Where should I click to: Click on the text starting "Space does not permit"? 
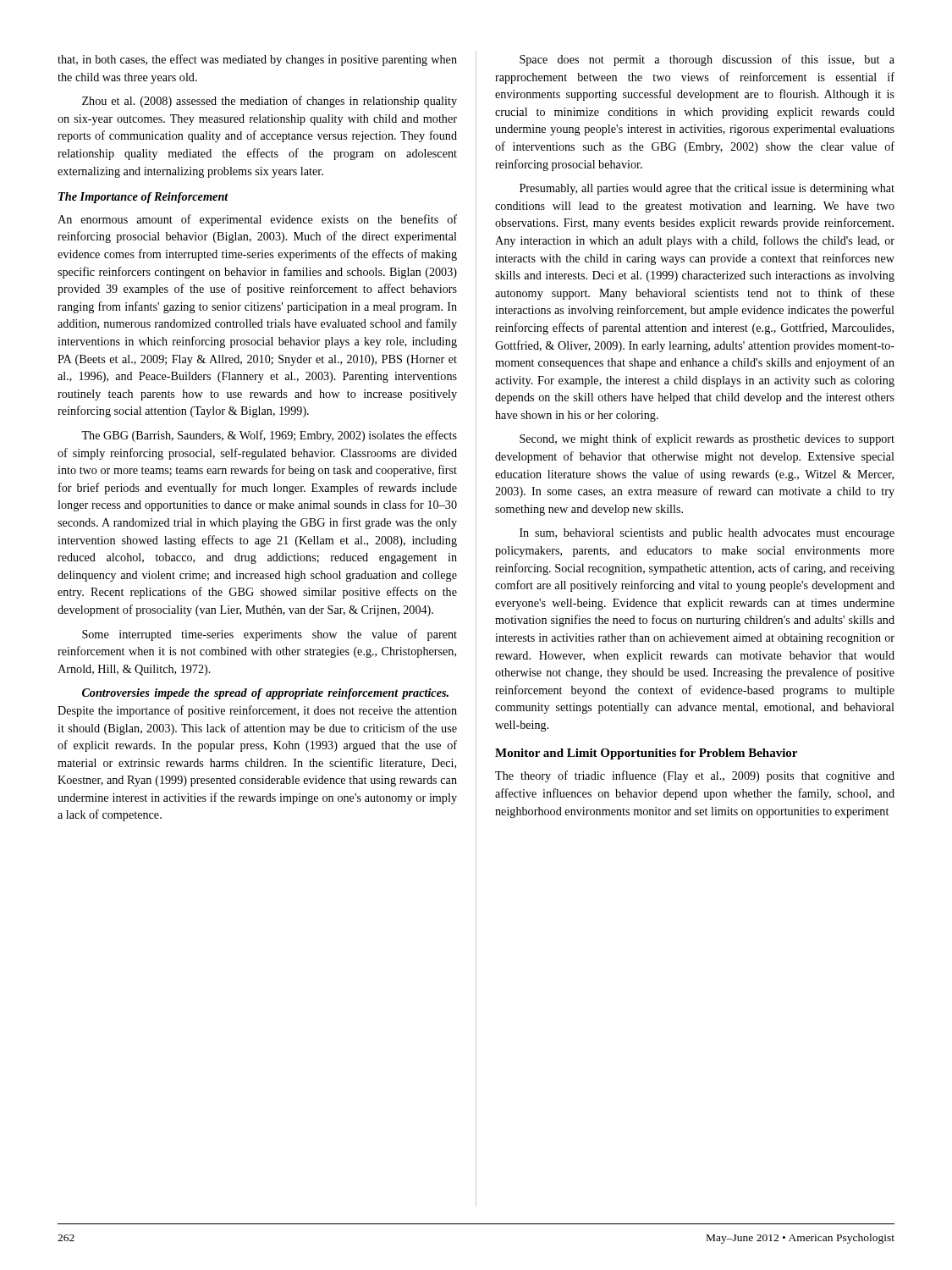[x=695, y=392]
